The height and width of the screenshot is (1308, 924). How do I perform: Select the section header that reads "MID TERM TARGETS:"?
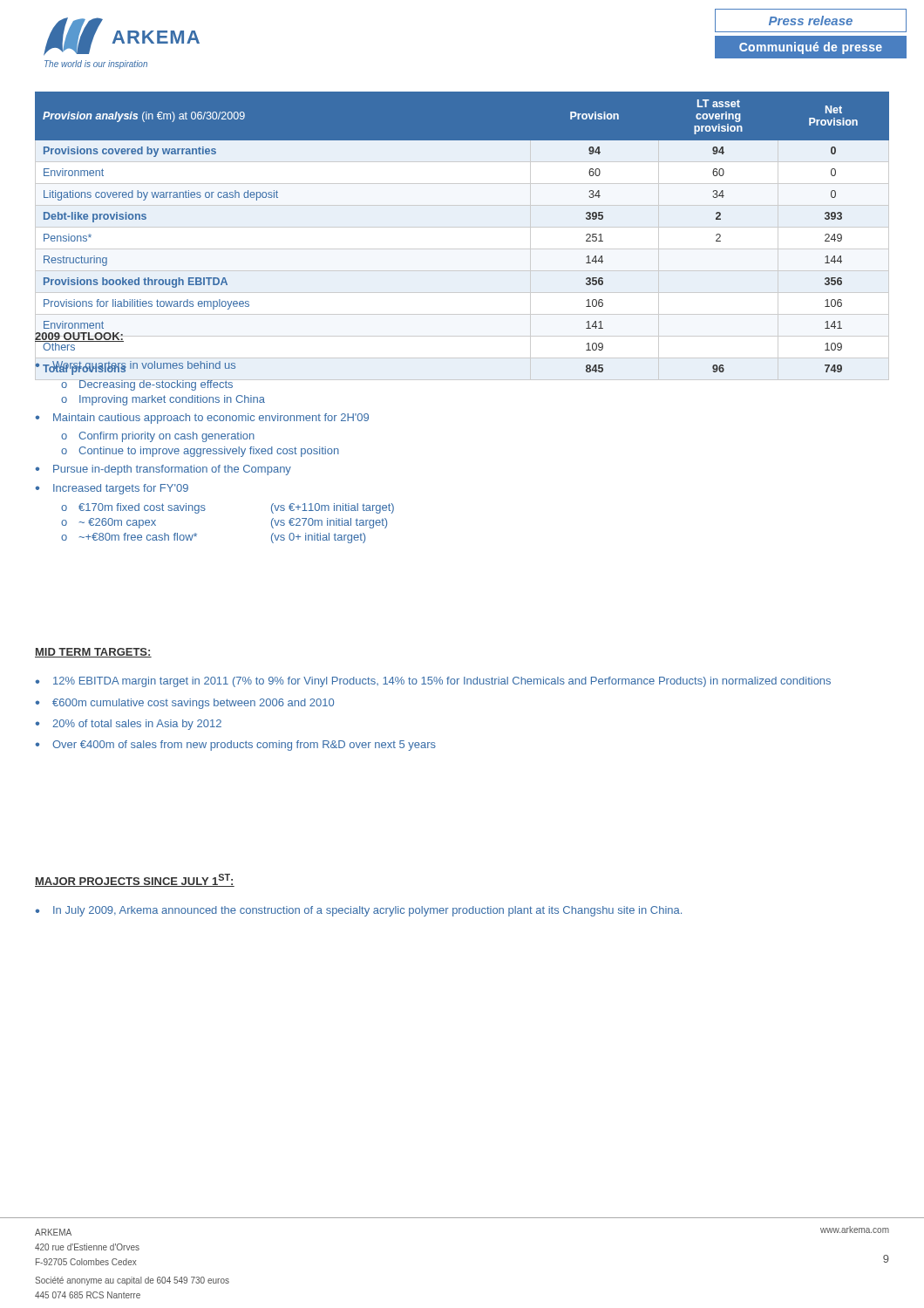[93, 652]
